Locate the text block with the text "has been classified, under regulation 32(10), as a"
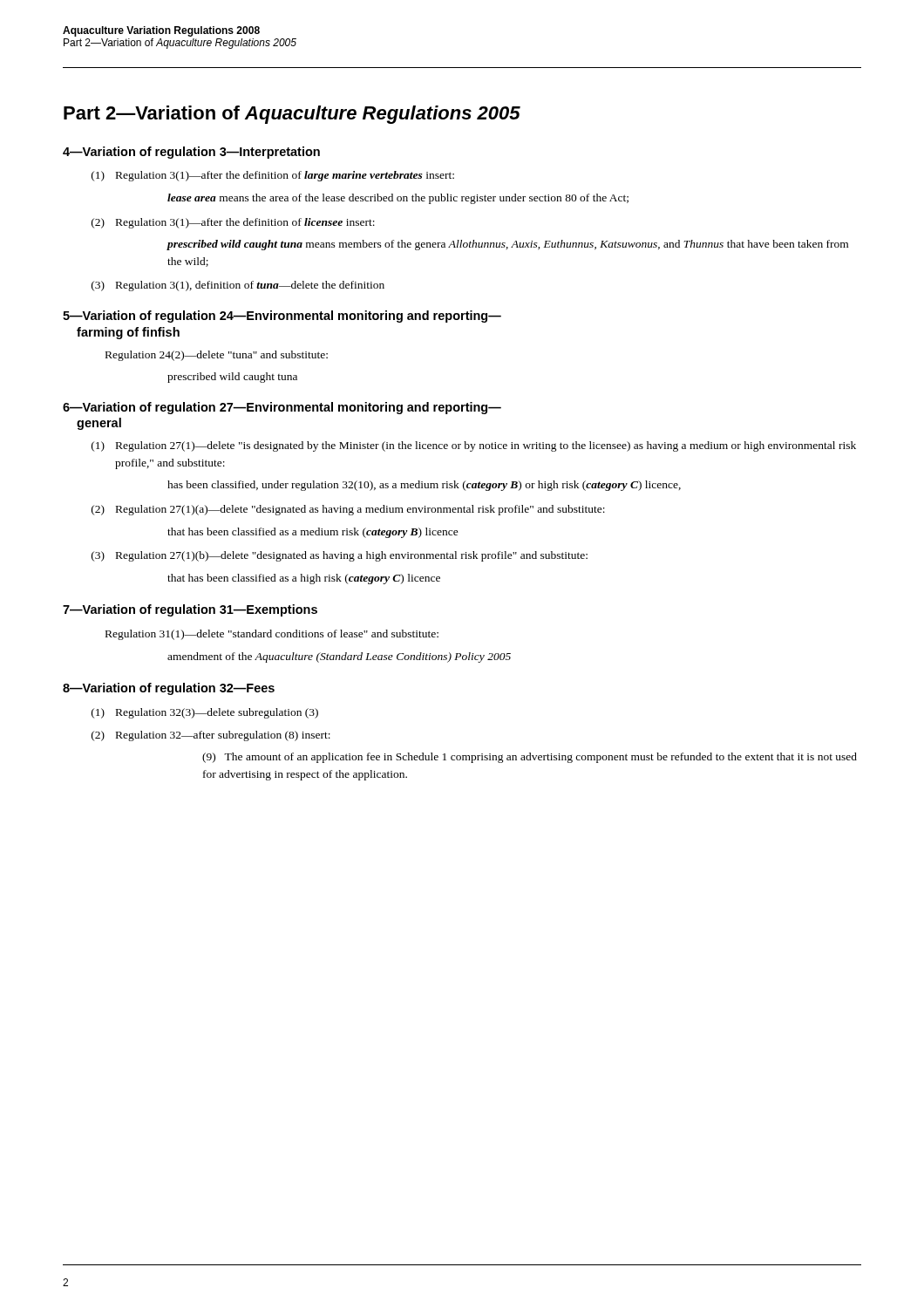This screenshot has width=924, height=1308. pyautogui.click(x=424, y=485)
